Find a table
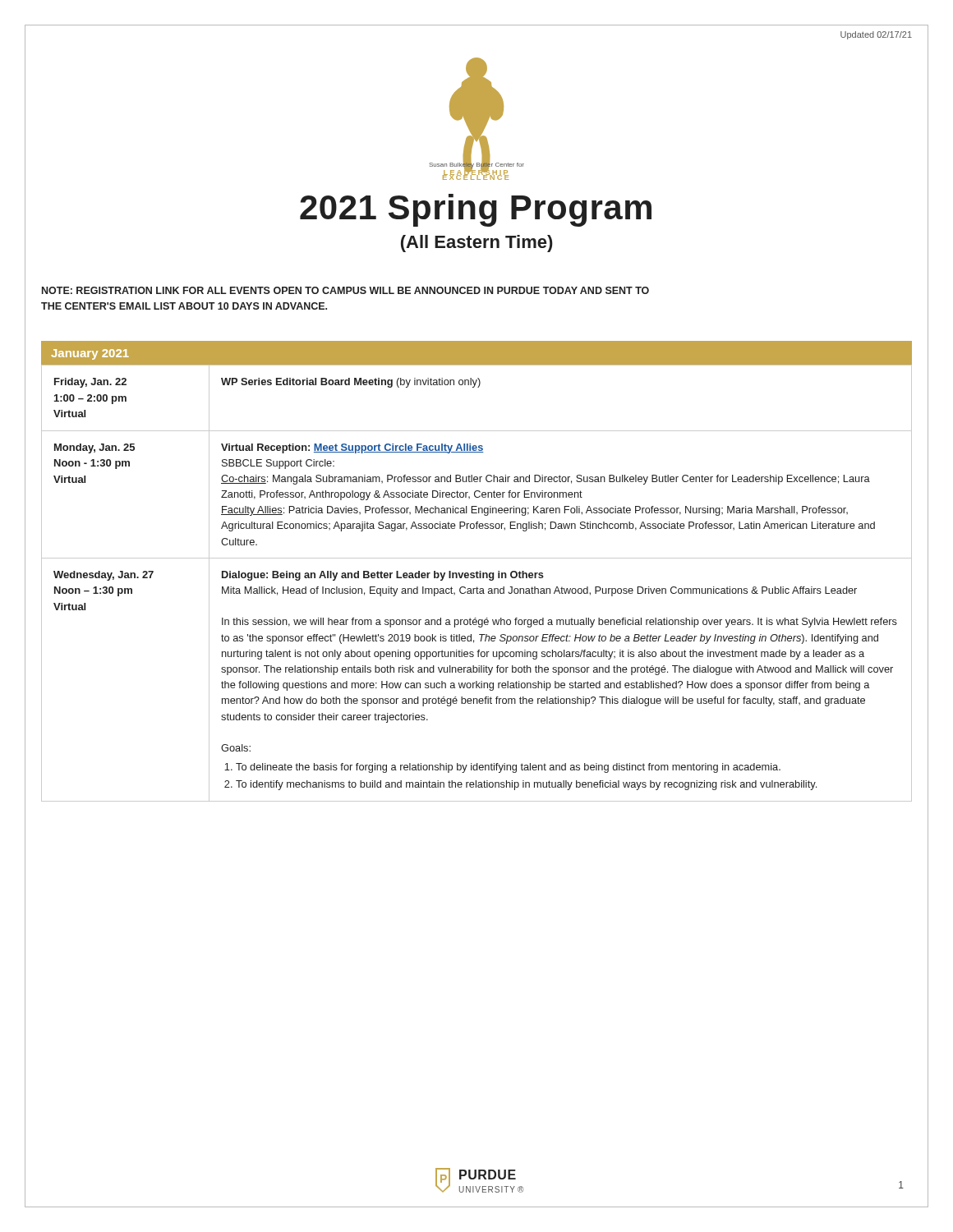The width and height of the screenshot is (953, 1232). (x=476, y=583)
